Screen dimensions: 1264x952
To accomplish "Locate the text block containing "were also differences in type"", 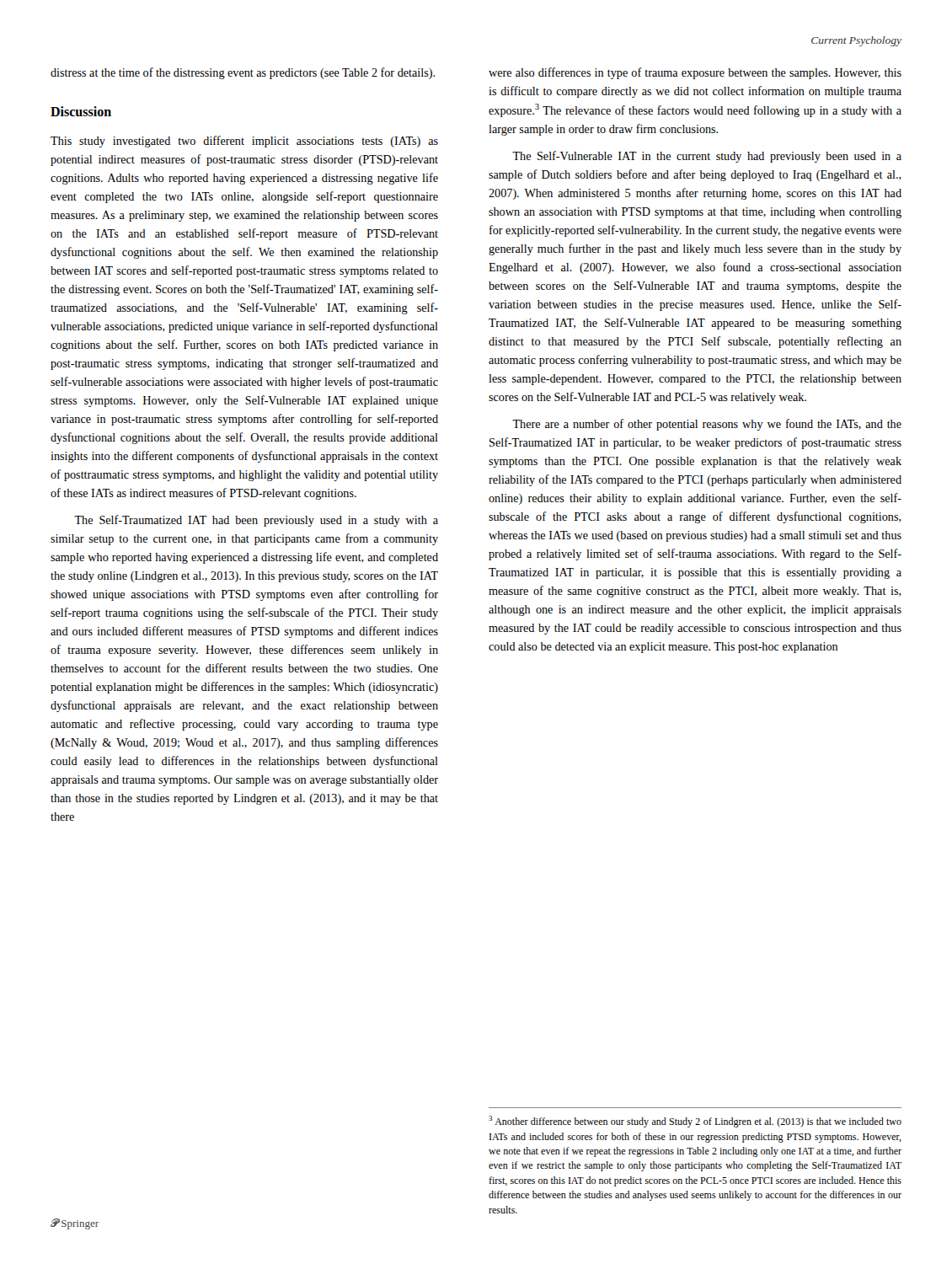I will pyautogui.click(x=695, y=359).
